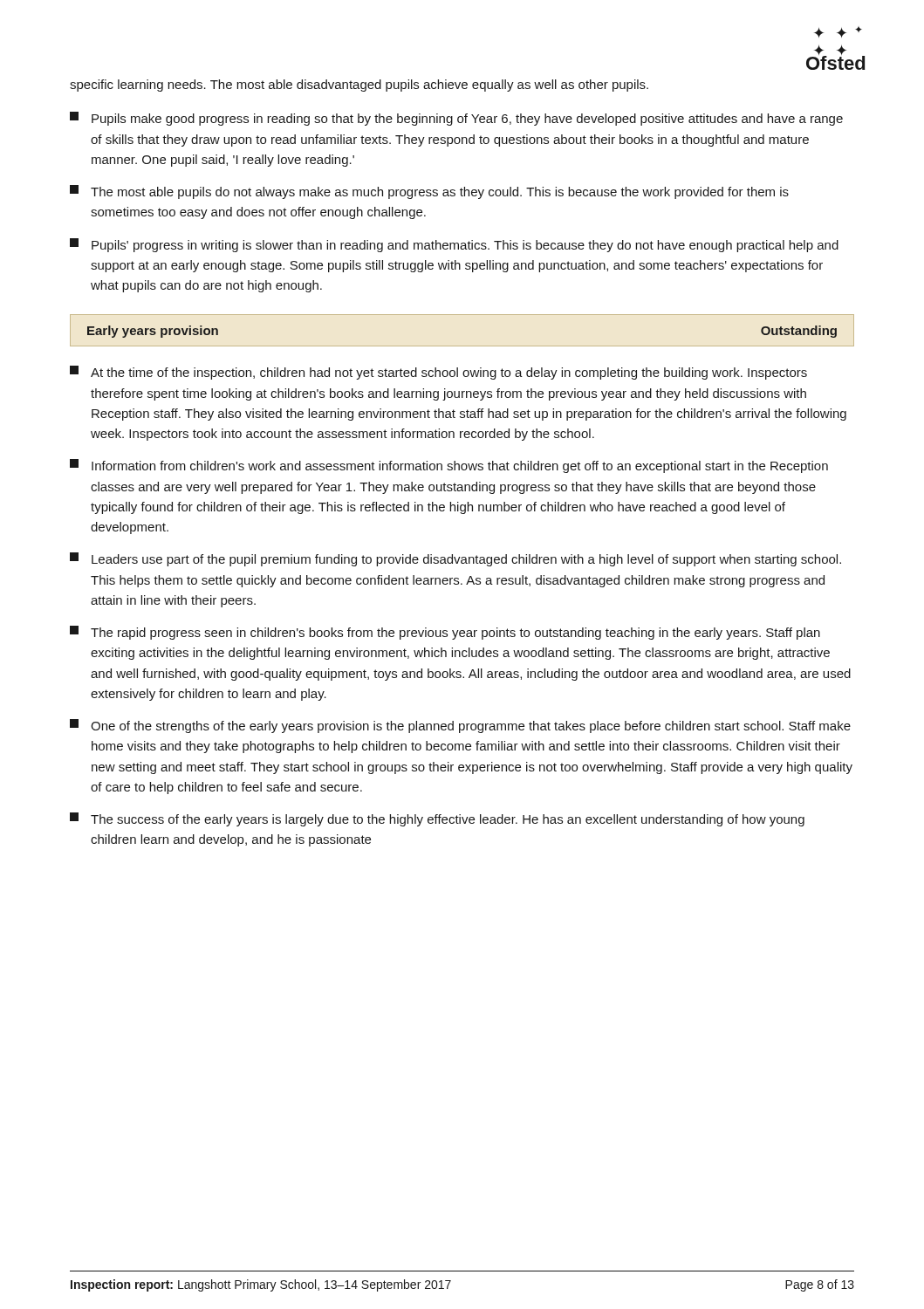Locate the list item with the text "Information from children's work and assessment"
Image resolution: width=924 pixels, height=1309 pixels.
click(x=462, y=496)
